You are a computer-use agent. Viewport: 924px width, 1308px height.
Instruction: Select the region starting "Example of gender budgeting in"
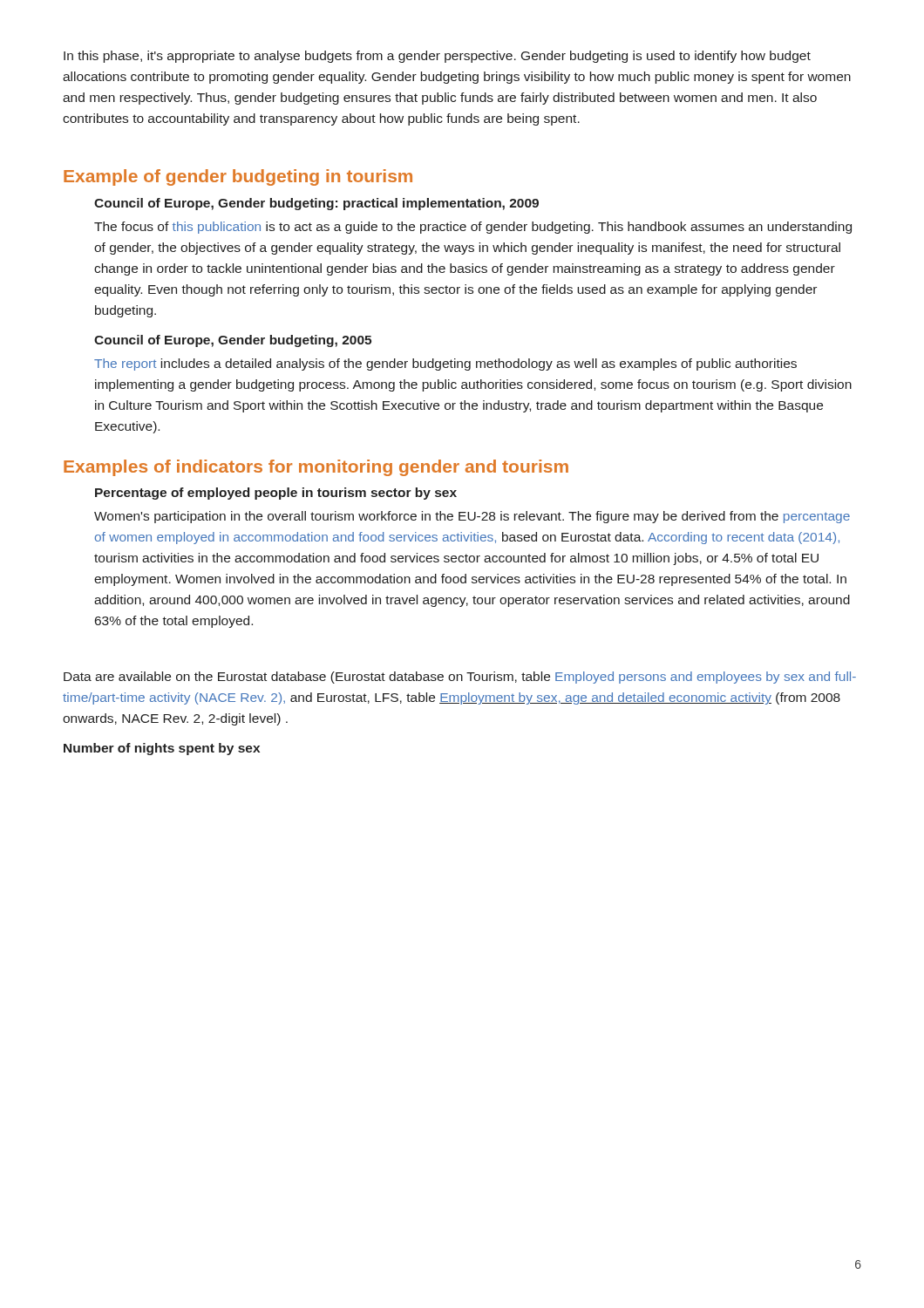pyautogui.click(x=238, y=176)
